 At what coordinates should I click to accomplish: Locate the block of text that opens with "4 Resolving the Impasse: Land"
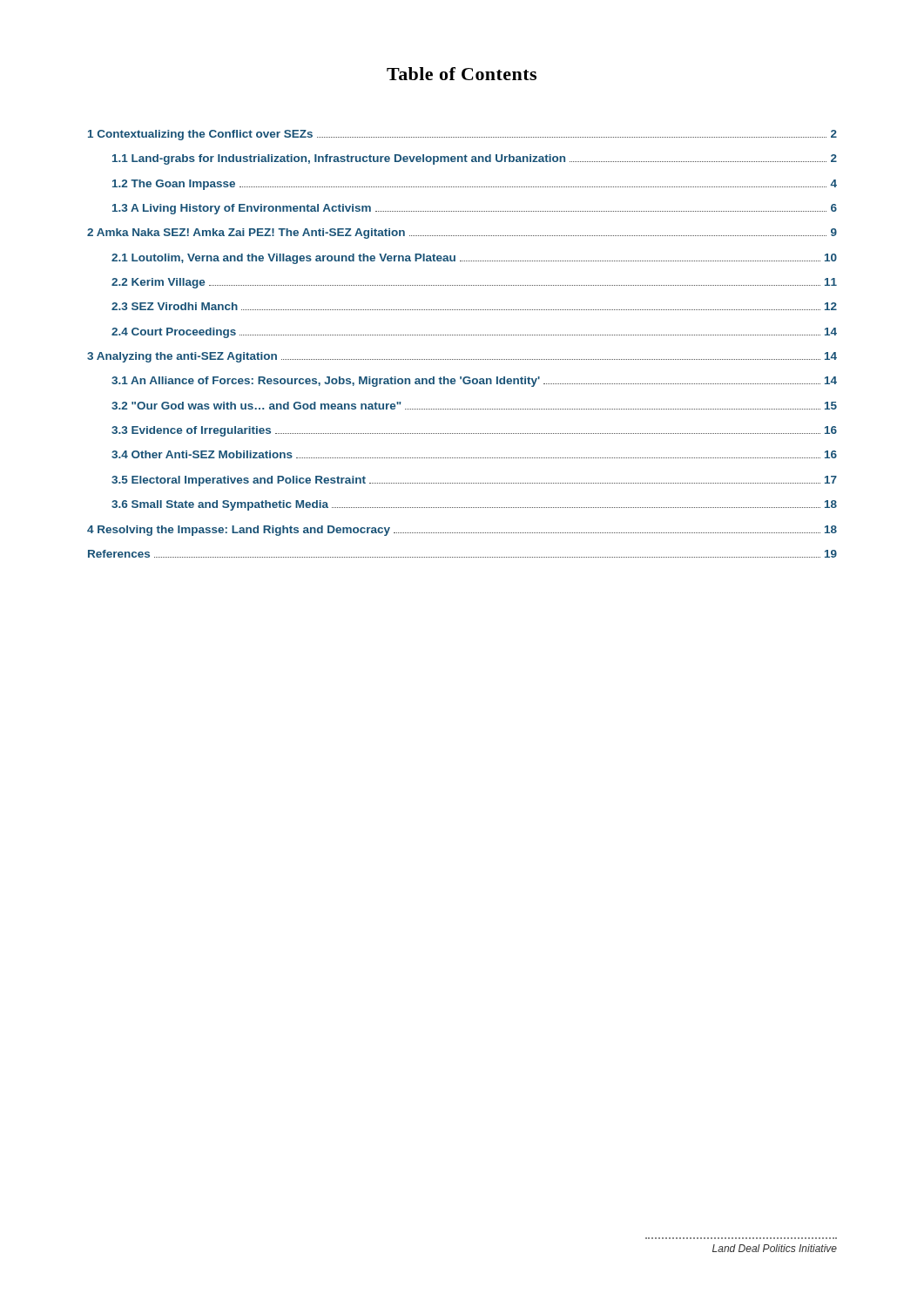click(x=462, y=530)
